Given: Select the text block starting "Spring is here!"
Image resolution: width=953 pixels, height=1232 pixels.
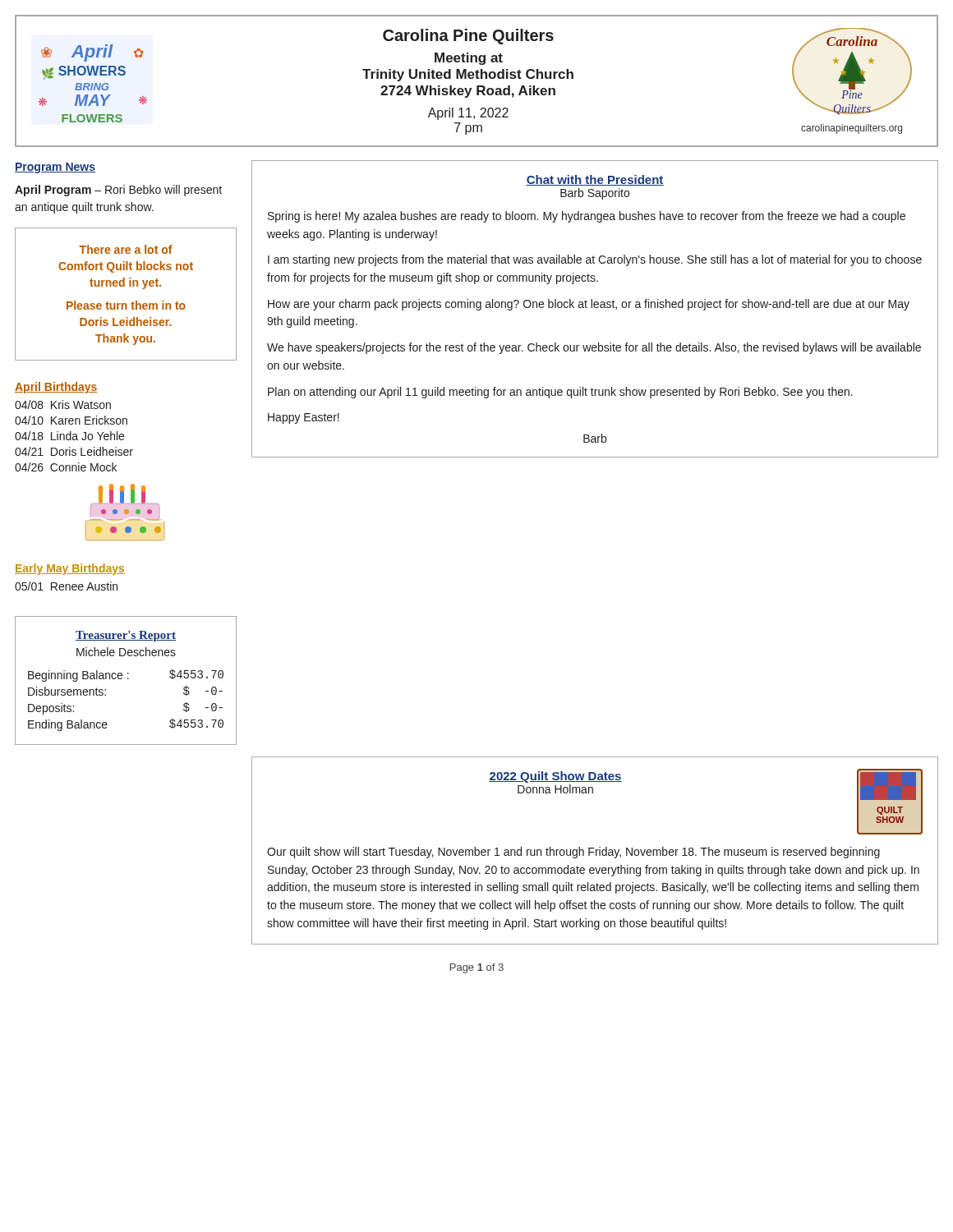Looking at the screenshot, I should coord(586,225).
